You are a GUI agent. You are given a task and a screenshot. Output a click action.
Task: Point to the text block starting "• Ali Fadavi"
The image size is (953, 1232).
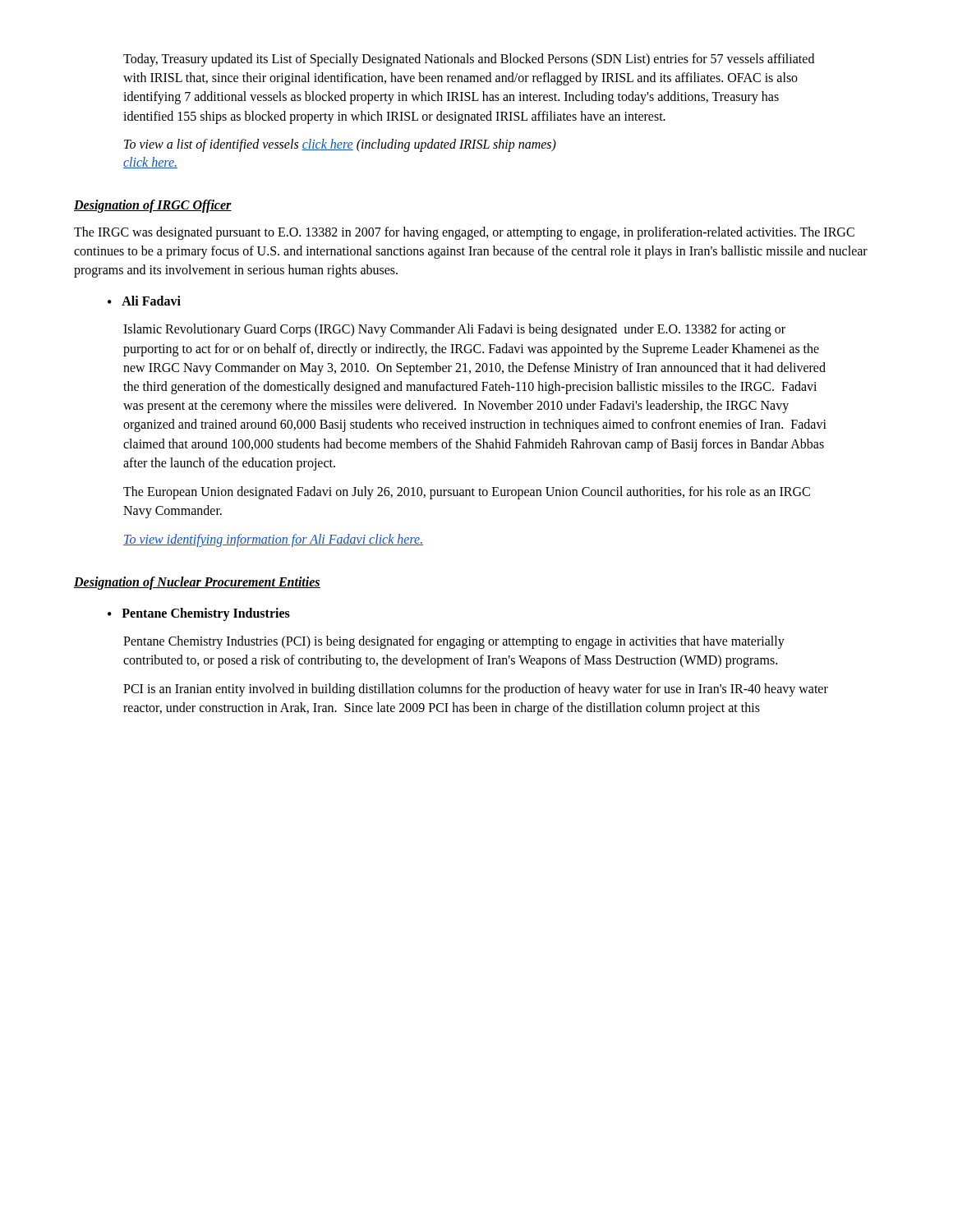click(x=144, y=301)
